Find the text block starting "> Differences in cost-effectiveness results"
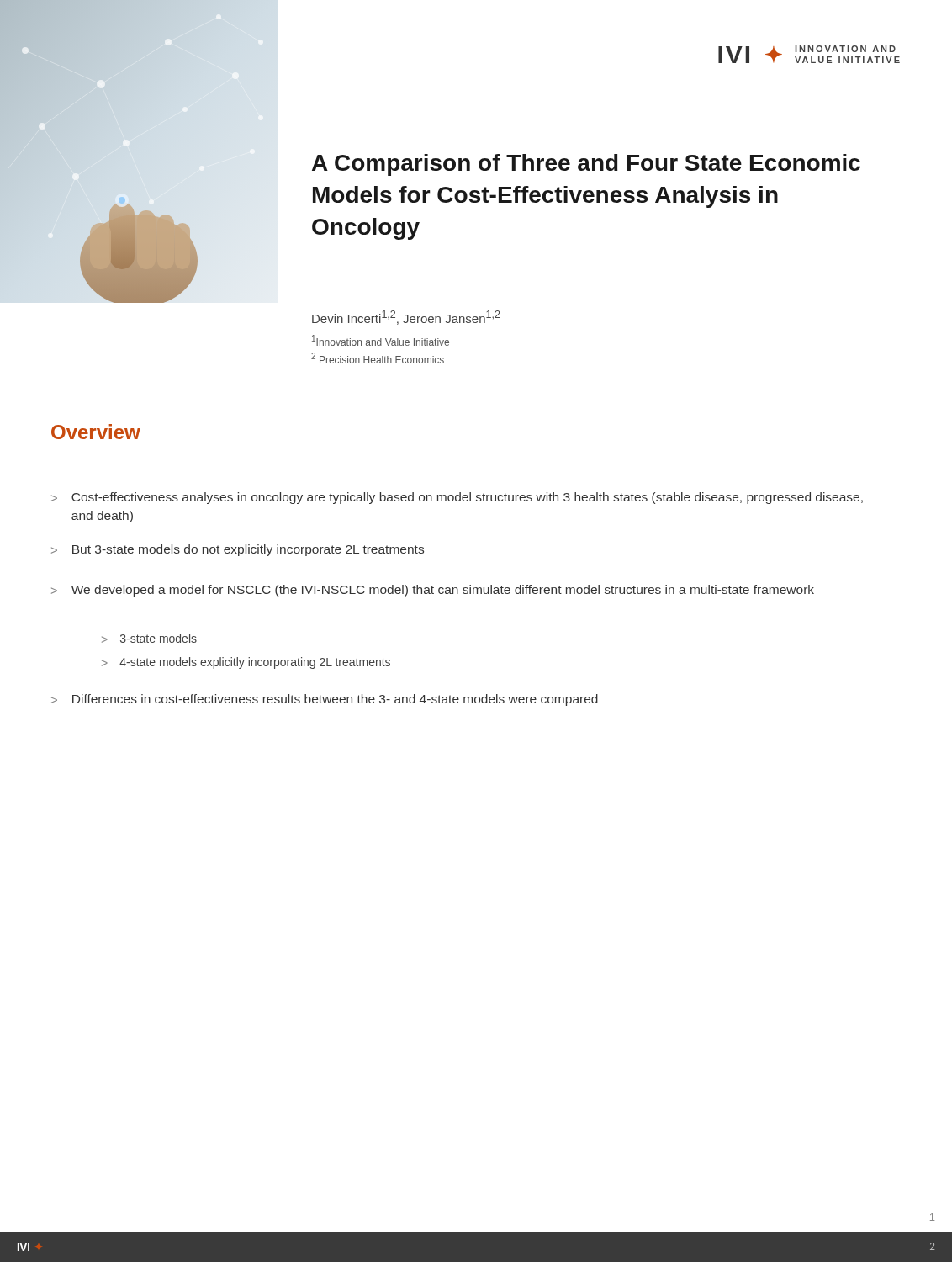Viewport: 952px width, 1262px height. 324,699
